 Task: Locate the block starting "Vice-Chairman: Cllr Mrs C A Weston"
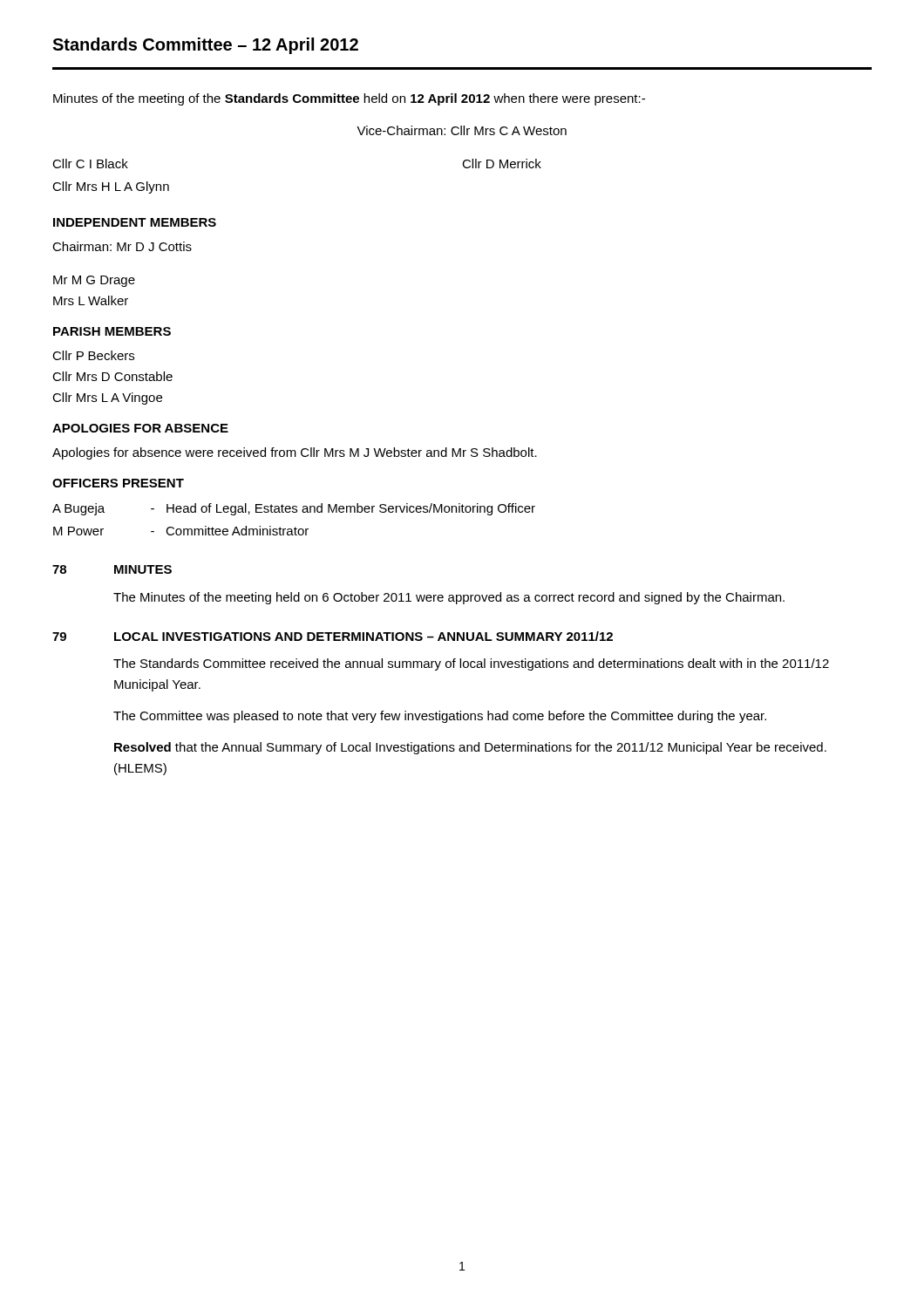tap(462, 130)
